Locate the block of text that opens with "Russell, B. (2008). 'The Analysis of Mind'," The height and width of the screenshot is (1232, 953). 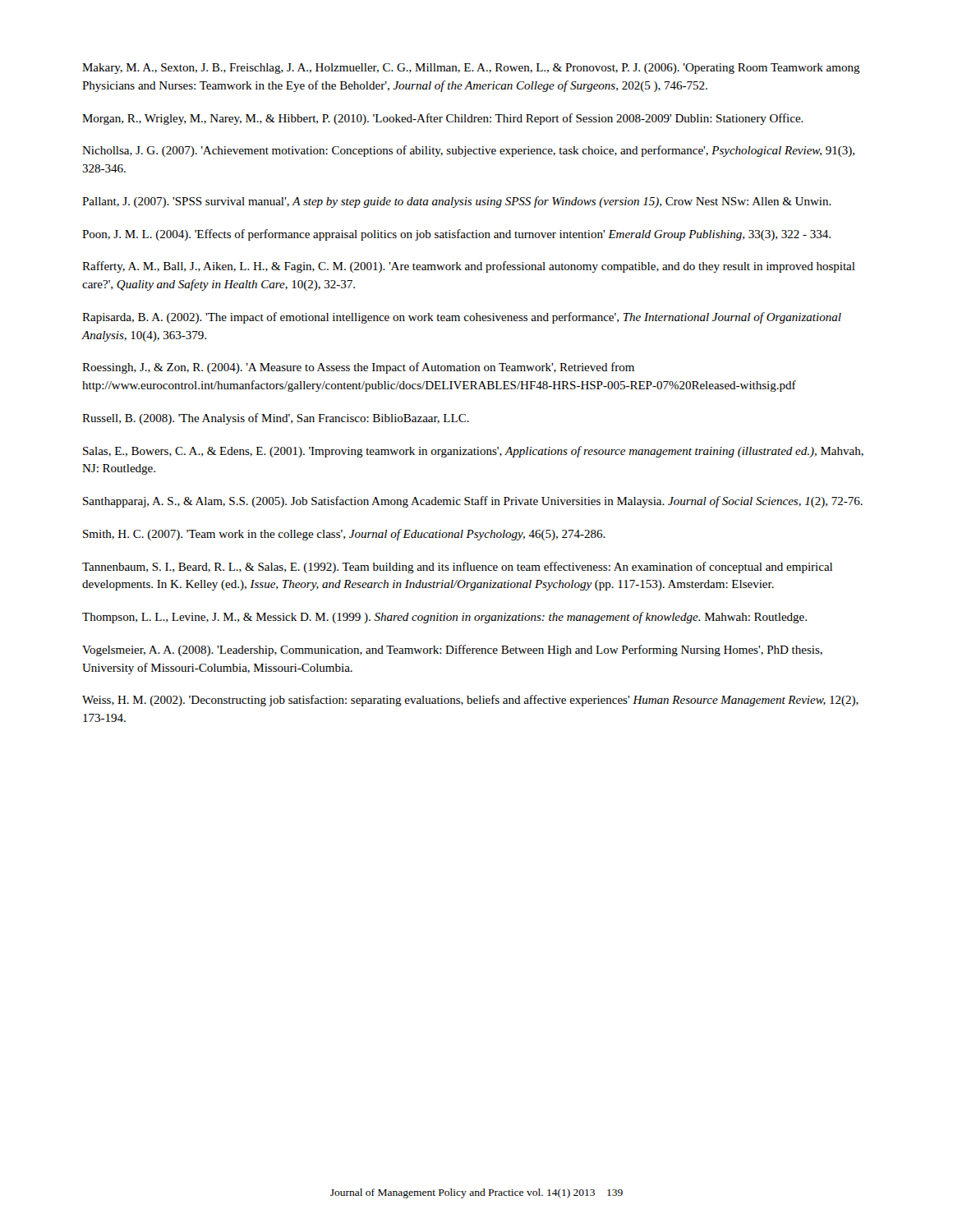pos(476,419)
